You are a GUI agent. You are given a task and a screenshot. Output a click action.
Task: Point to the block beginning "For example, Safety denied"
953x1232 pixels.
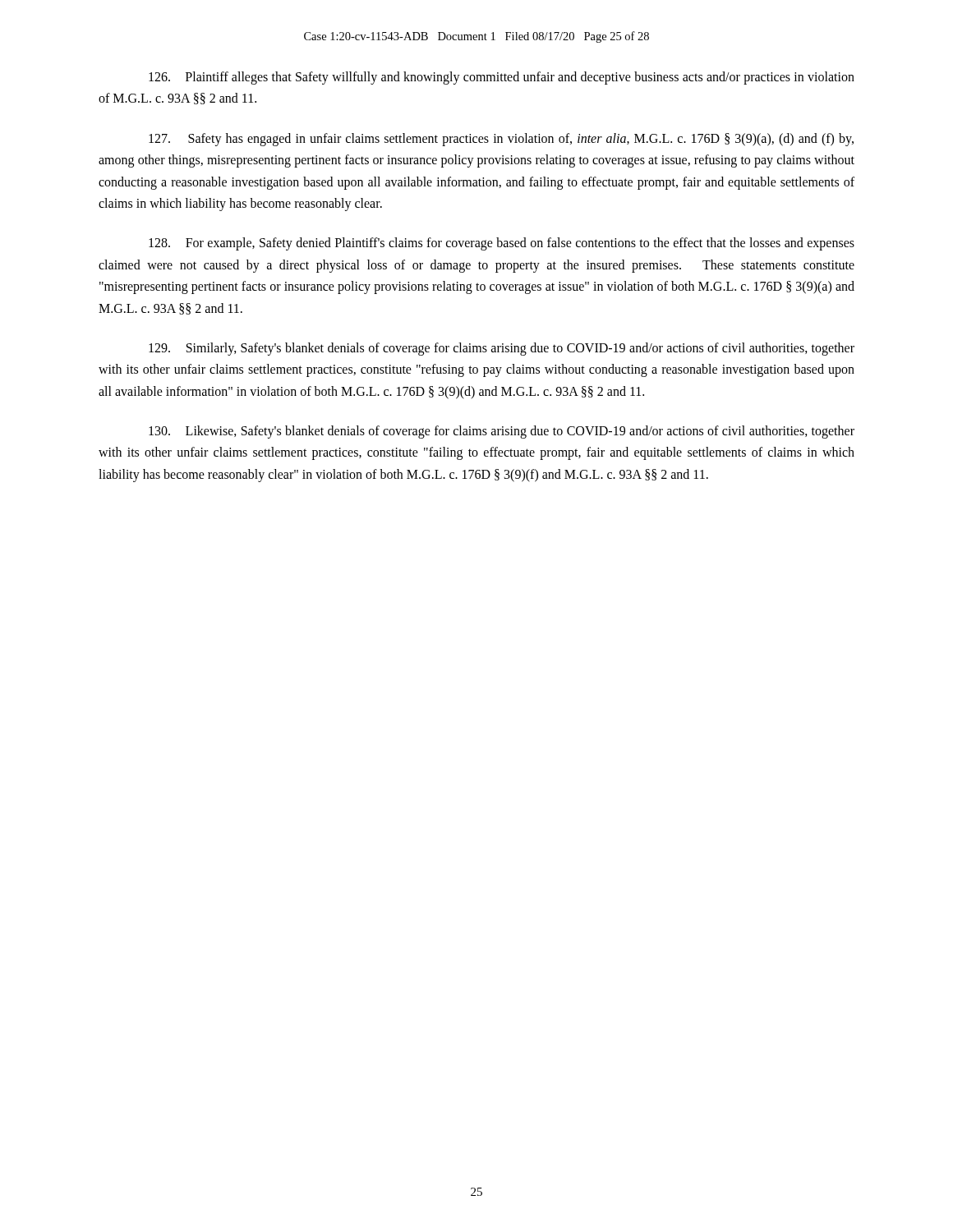[x=476, y=276]
